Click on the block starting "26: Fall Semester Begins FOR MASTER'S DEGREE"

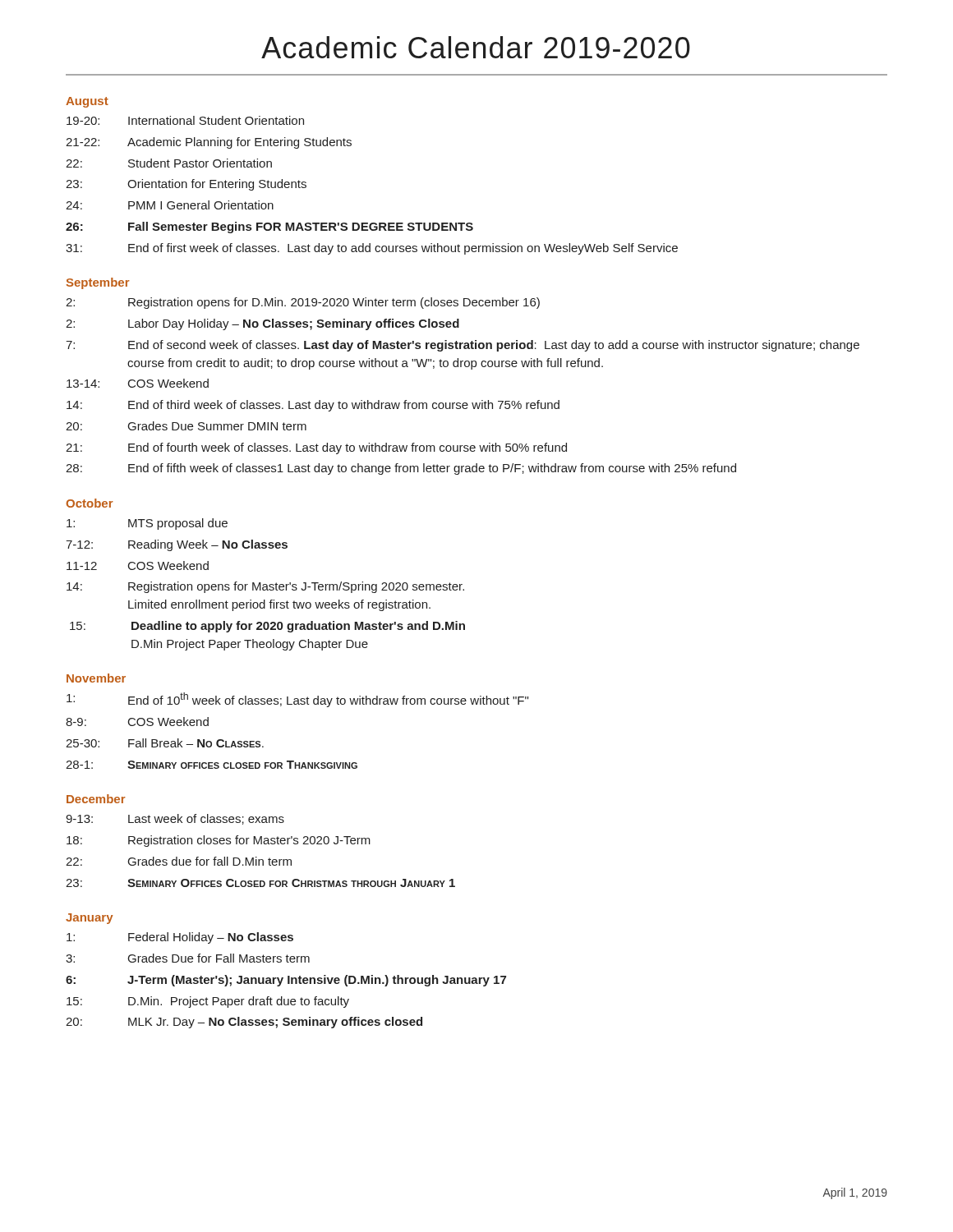(476, 226)
